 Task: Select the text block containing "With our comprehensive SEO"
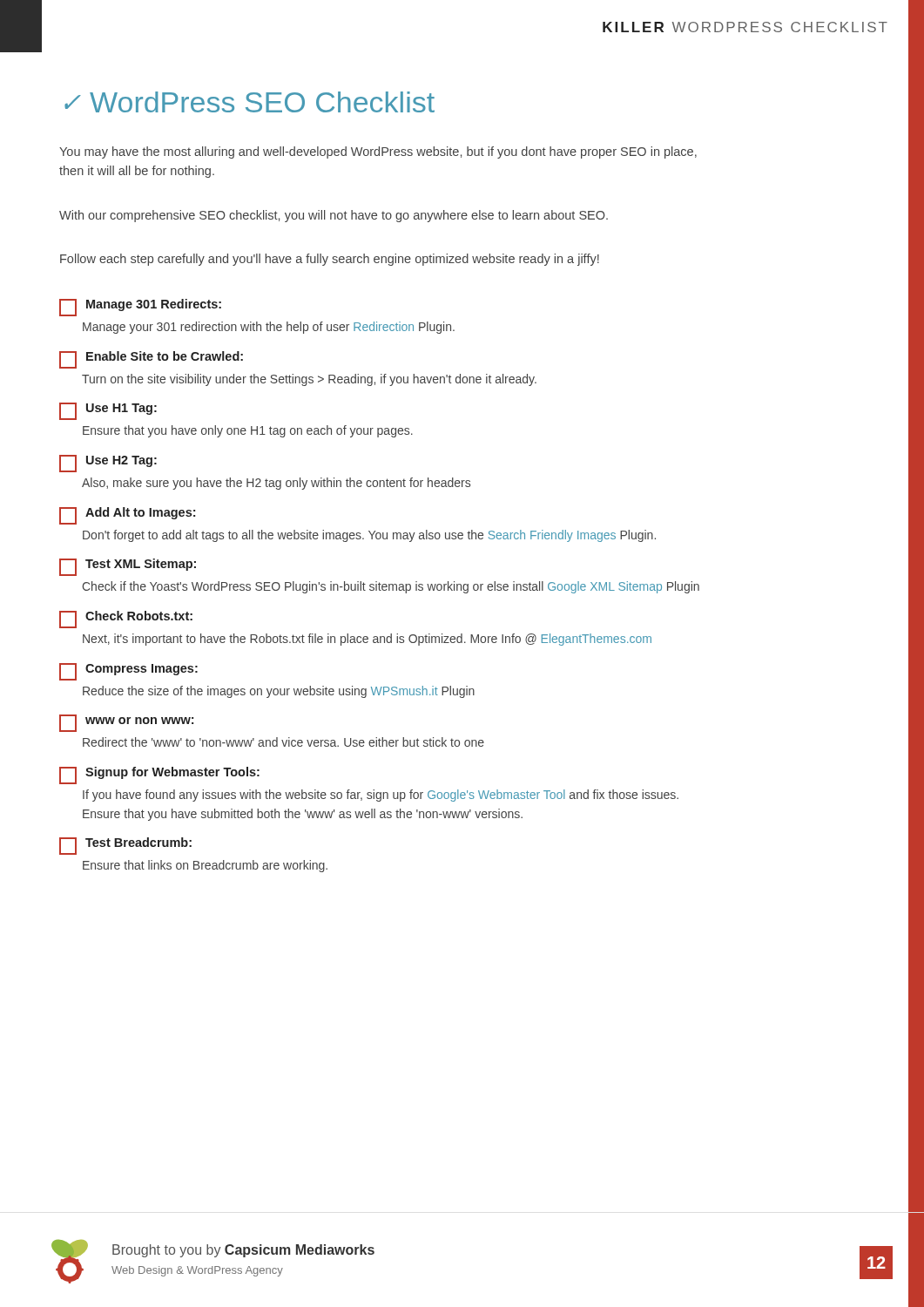click(334, 215)
